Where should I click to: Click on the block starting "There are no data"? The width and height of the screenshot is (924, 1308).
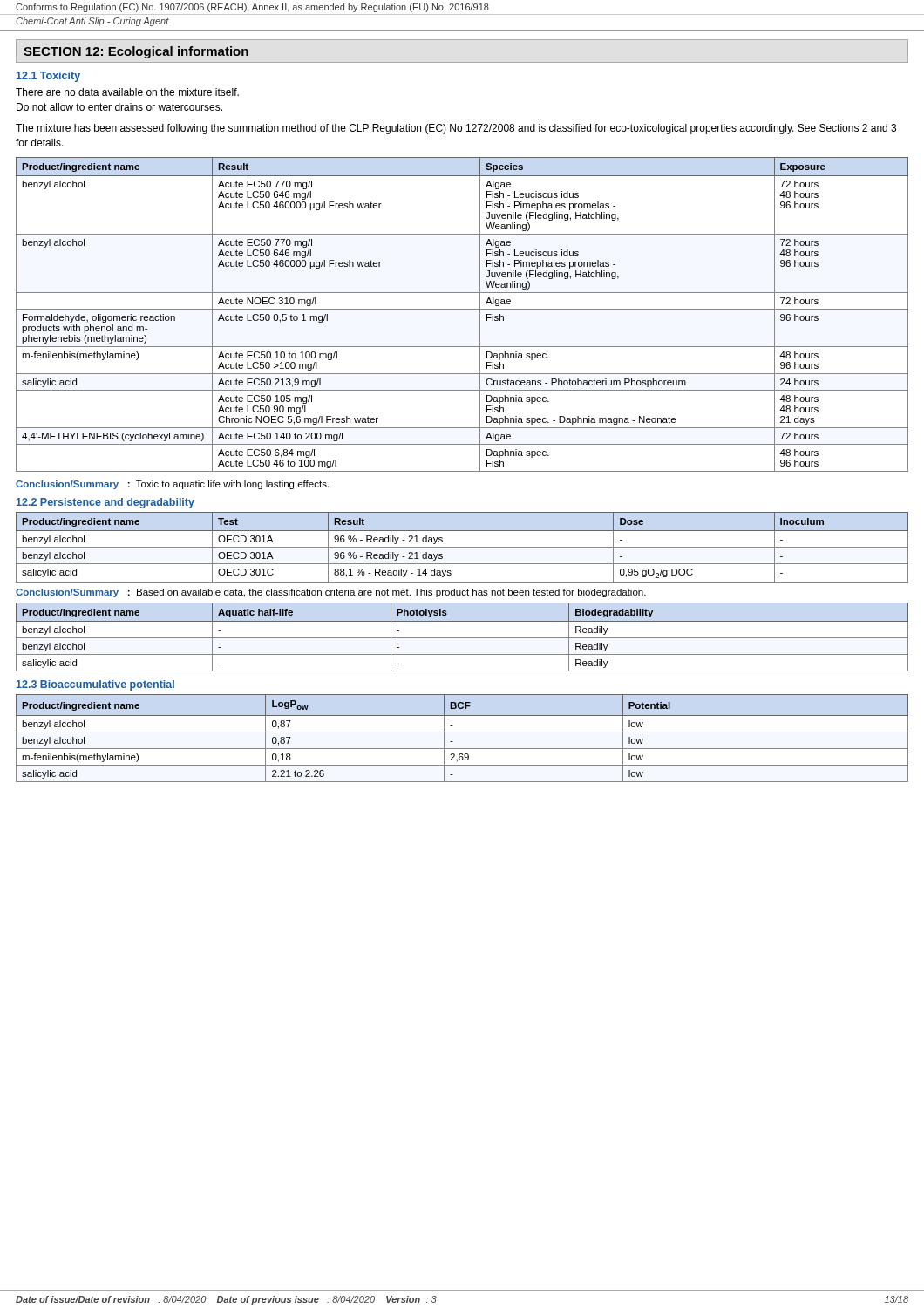(128, 100)
